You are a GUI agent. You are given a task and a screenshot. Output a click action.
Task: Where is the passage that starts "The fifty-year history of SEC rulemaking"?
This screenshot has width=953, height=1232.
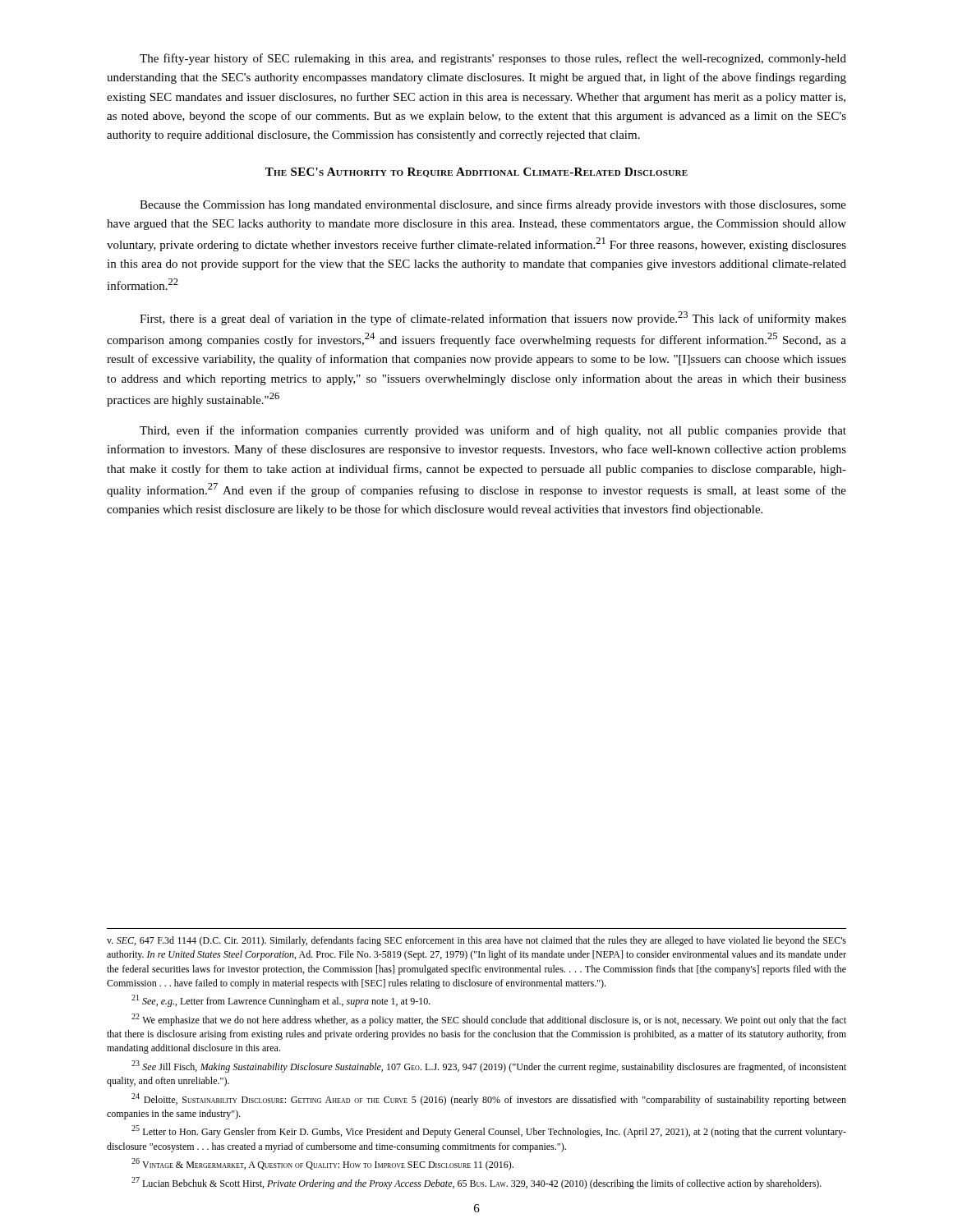(476, 97)
